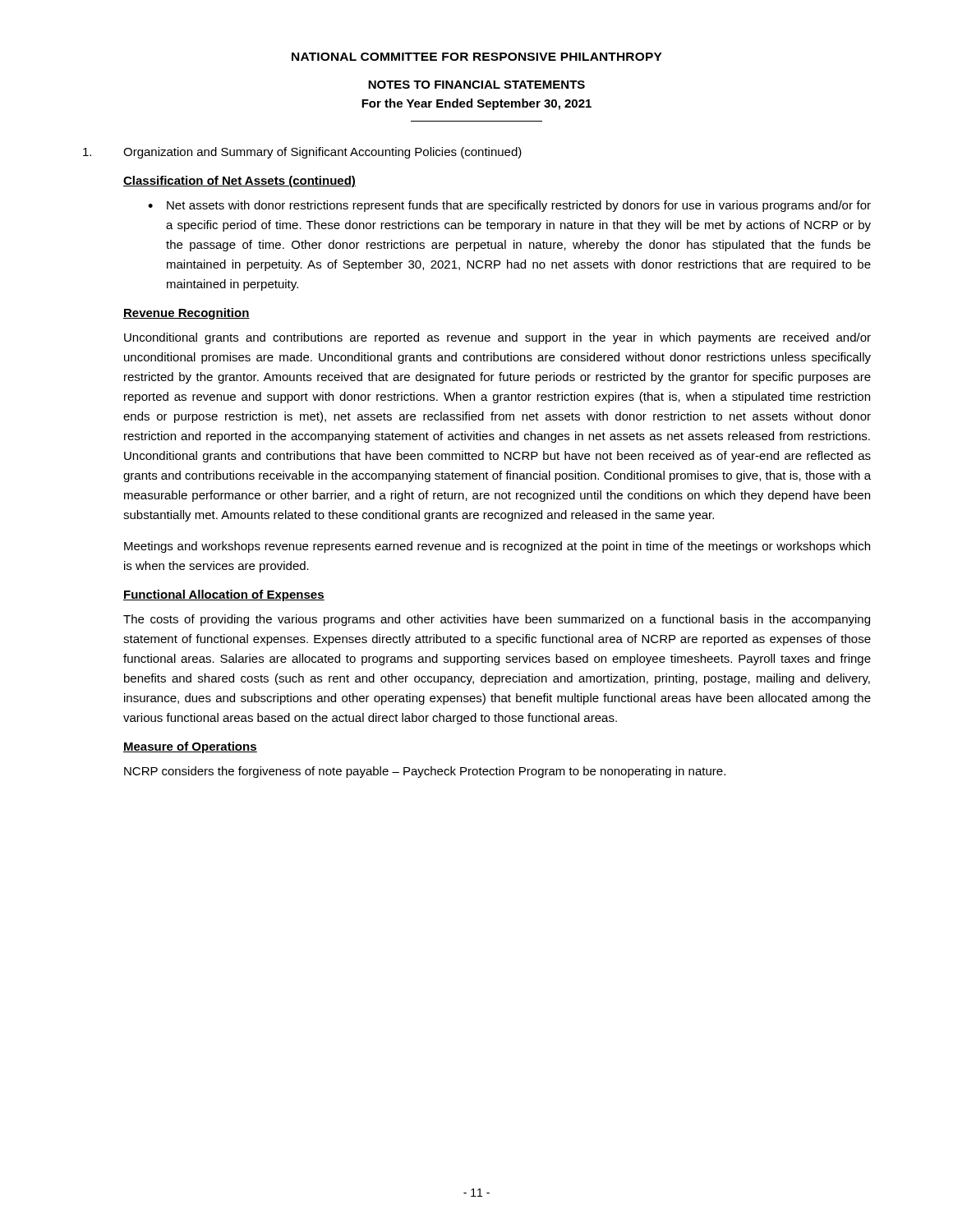Navigate to the region starting "Unconditional grants and contributions are"
The width and height of the screenshot is (953, 1232).
pyautogui.click(x=497, y=426)
